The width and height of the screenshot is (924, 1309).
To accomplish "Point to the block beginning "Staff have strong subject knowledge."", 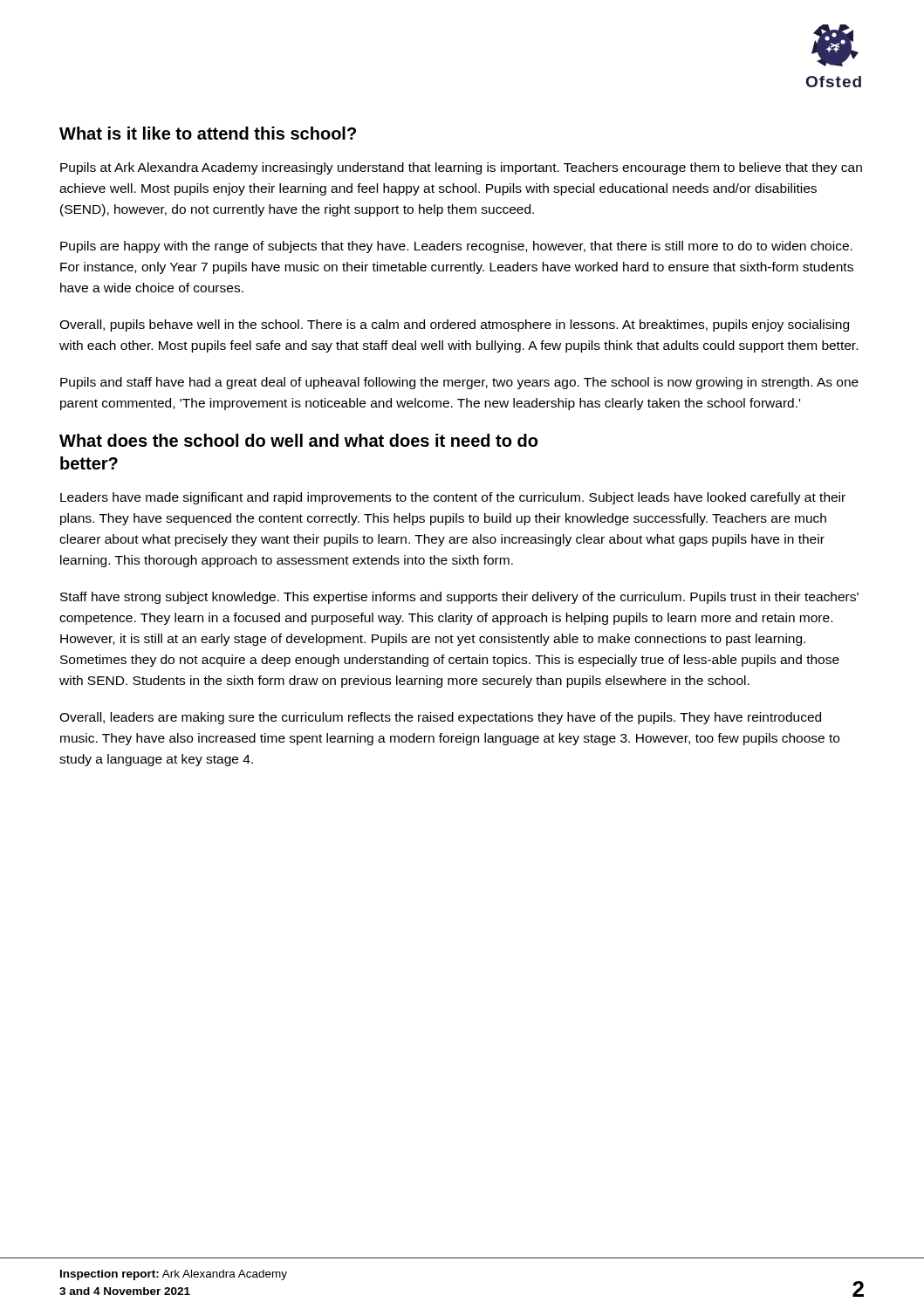I will tap(459, 639).
